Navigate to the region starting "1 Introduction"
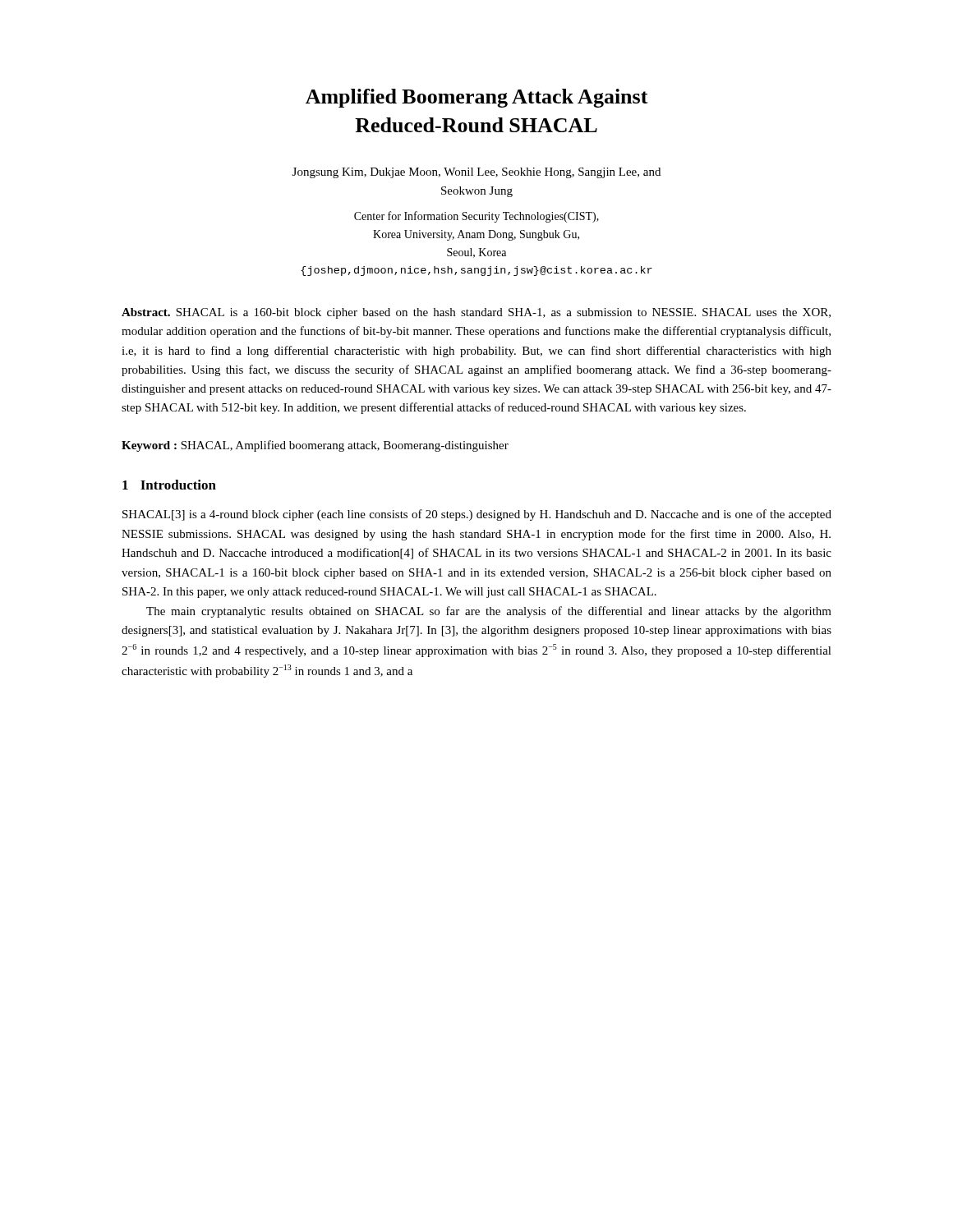 pos(169,485)
